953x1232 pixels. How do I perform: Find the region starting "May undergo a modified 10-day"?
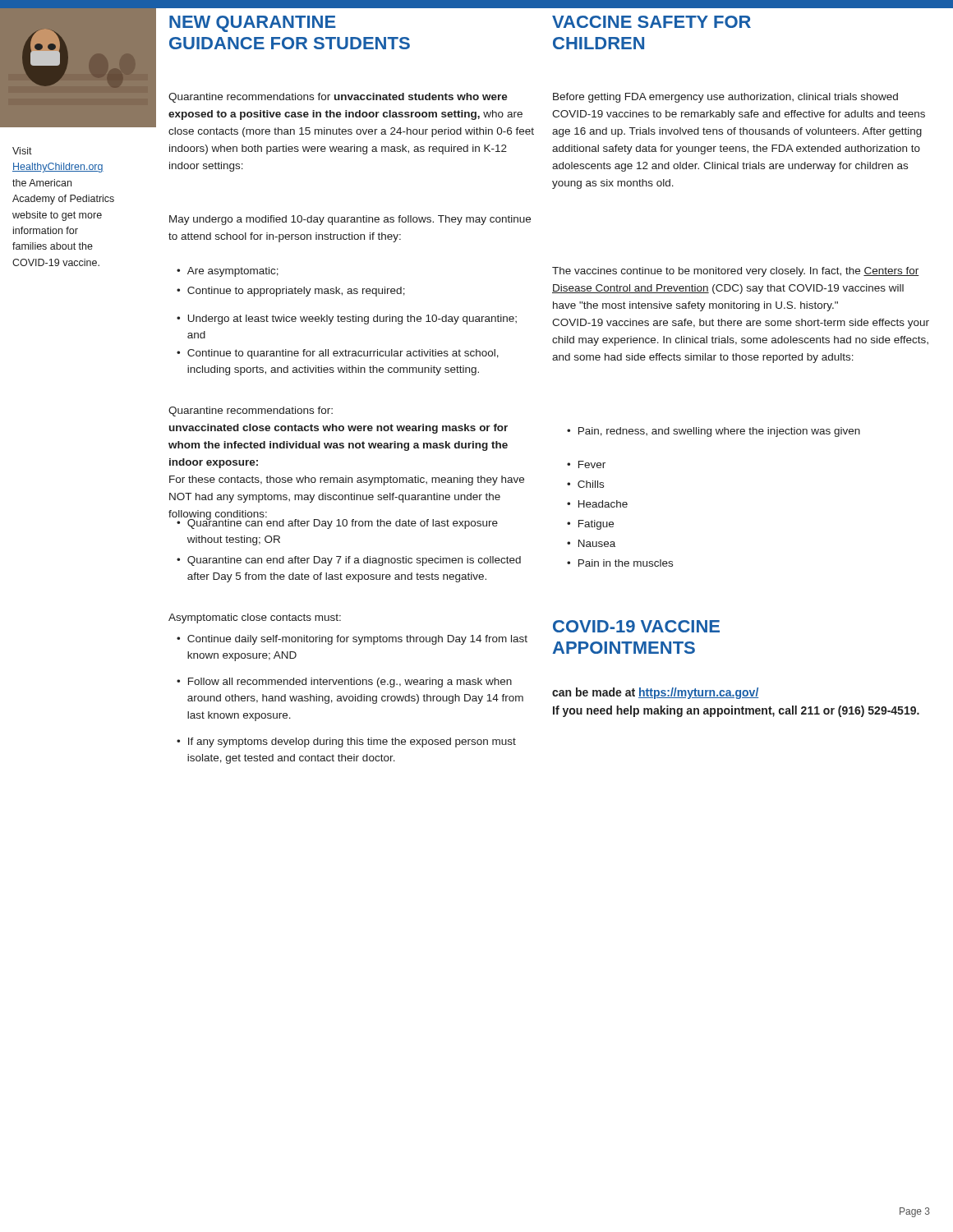350,227
